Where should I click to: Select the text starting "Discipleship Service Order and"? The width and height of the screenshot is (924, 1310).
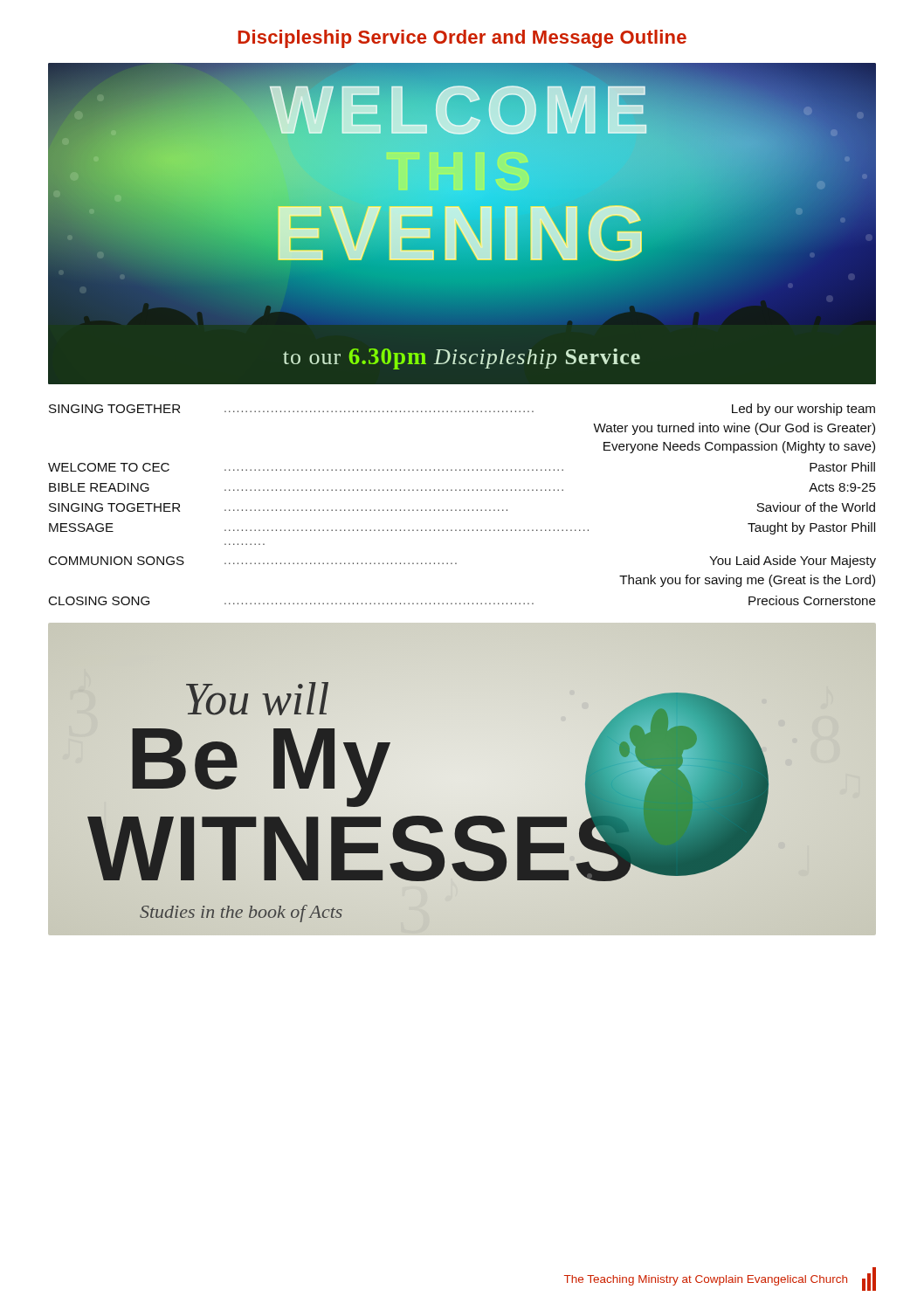click(462, 37)
